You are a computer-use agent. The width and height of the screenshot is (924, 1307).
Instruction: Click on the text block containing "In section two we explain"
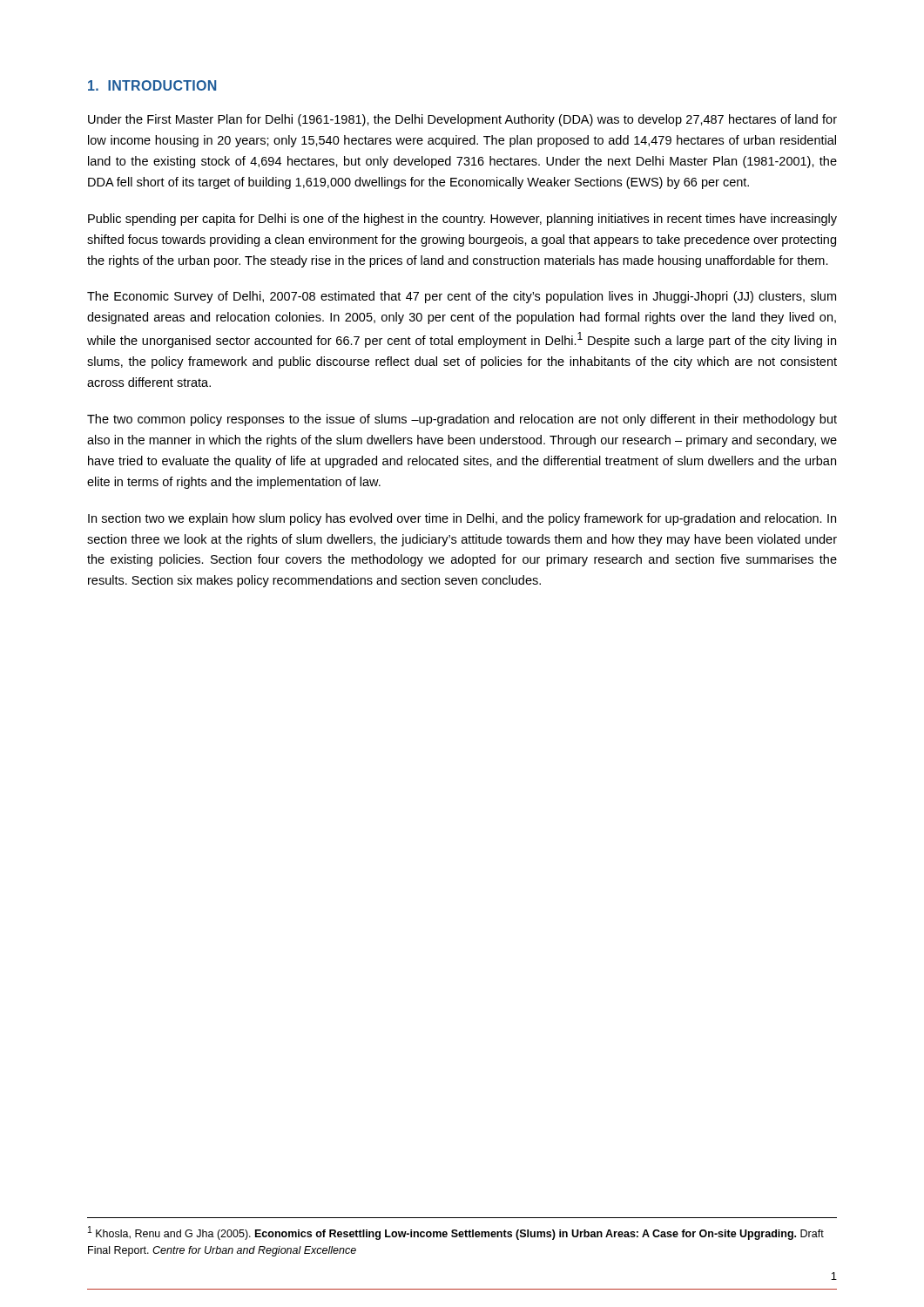coord(462,549)
